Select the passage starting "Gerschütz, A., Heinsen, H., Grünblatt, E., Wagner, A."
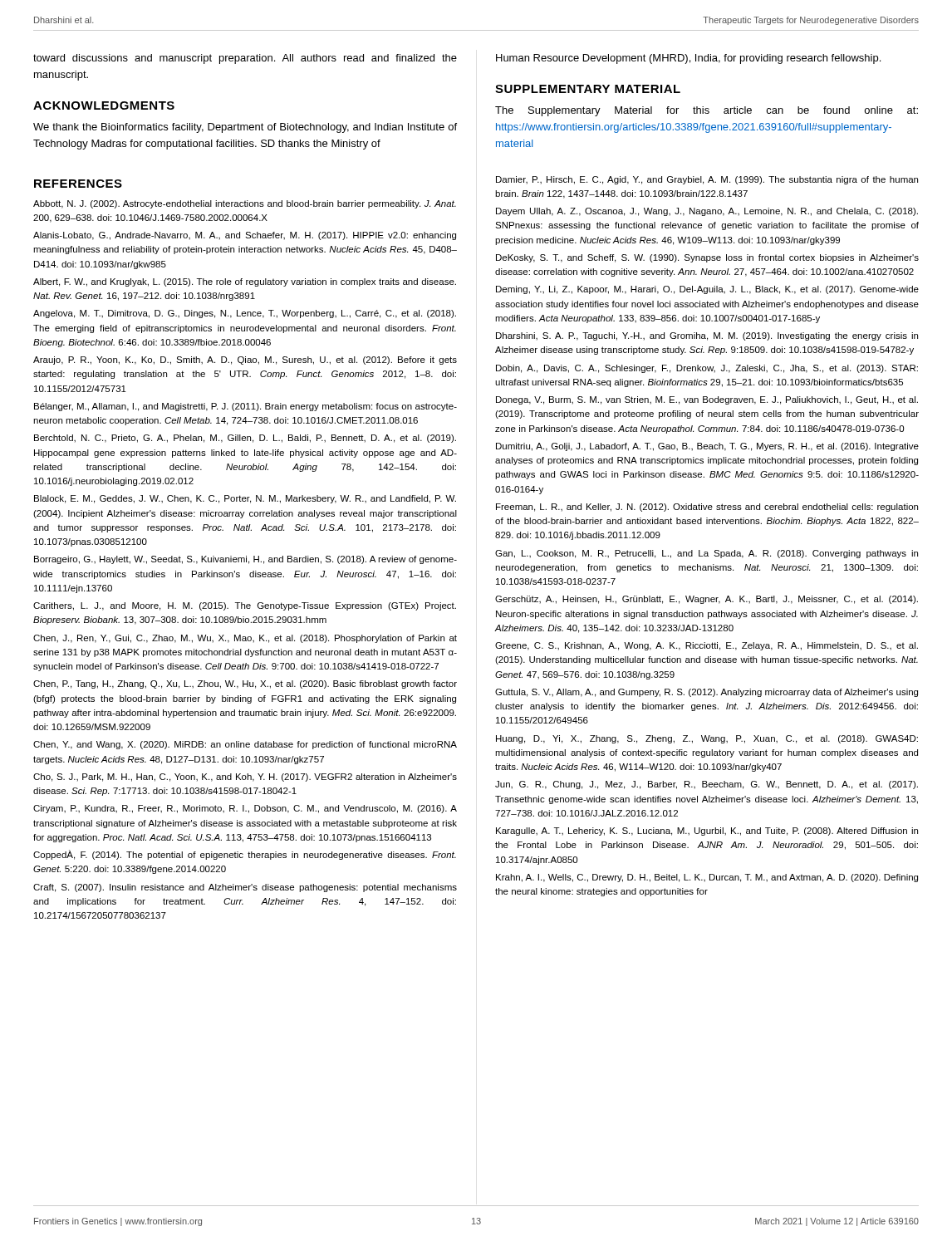Screen dimensions: 1246x952 coord(707,614)
